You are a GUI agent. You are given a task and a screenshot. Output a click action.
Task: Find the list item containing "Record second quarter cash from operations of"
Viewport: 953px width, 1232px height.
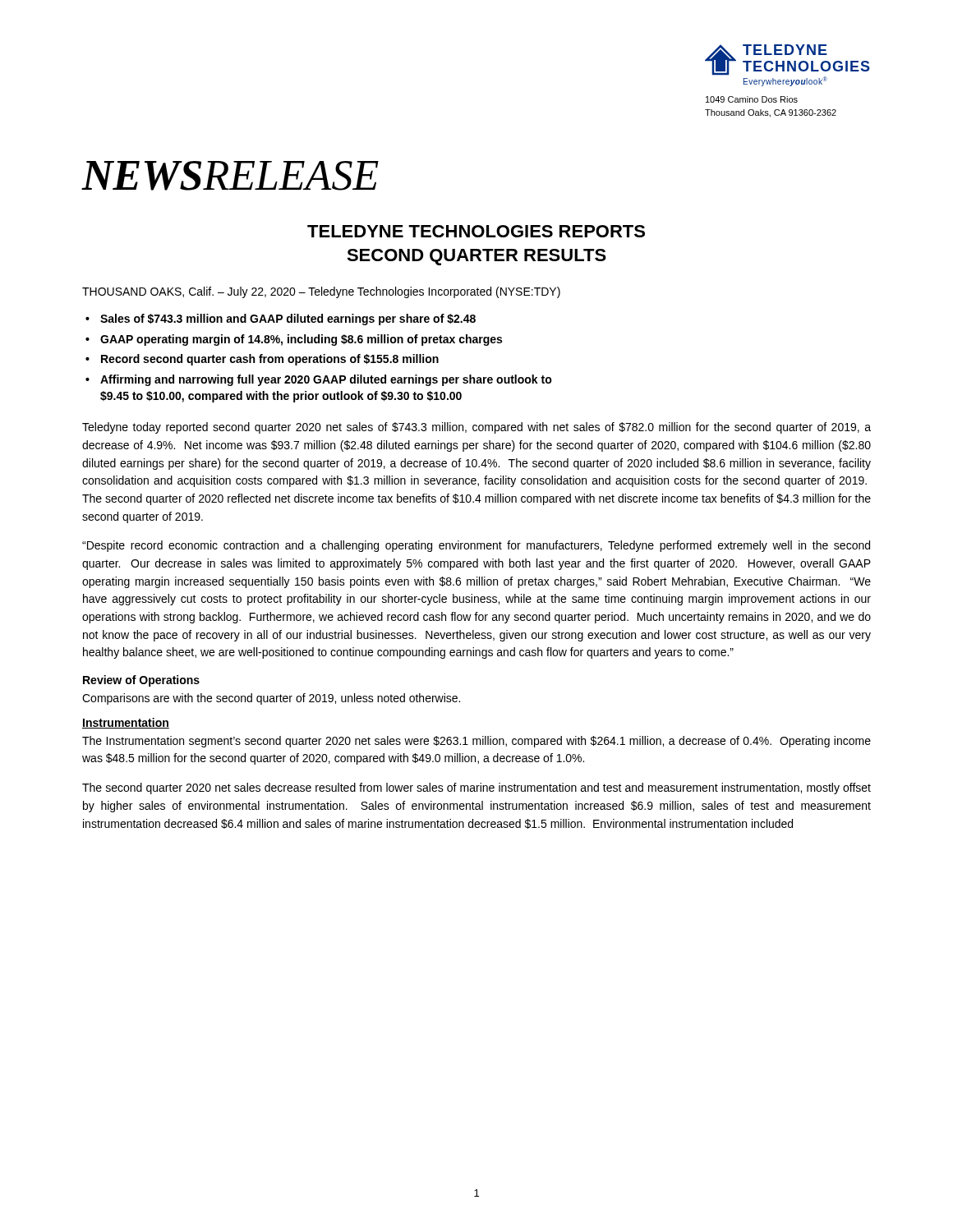pyautogui.click(x=270, y=359)
